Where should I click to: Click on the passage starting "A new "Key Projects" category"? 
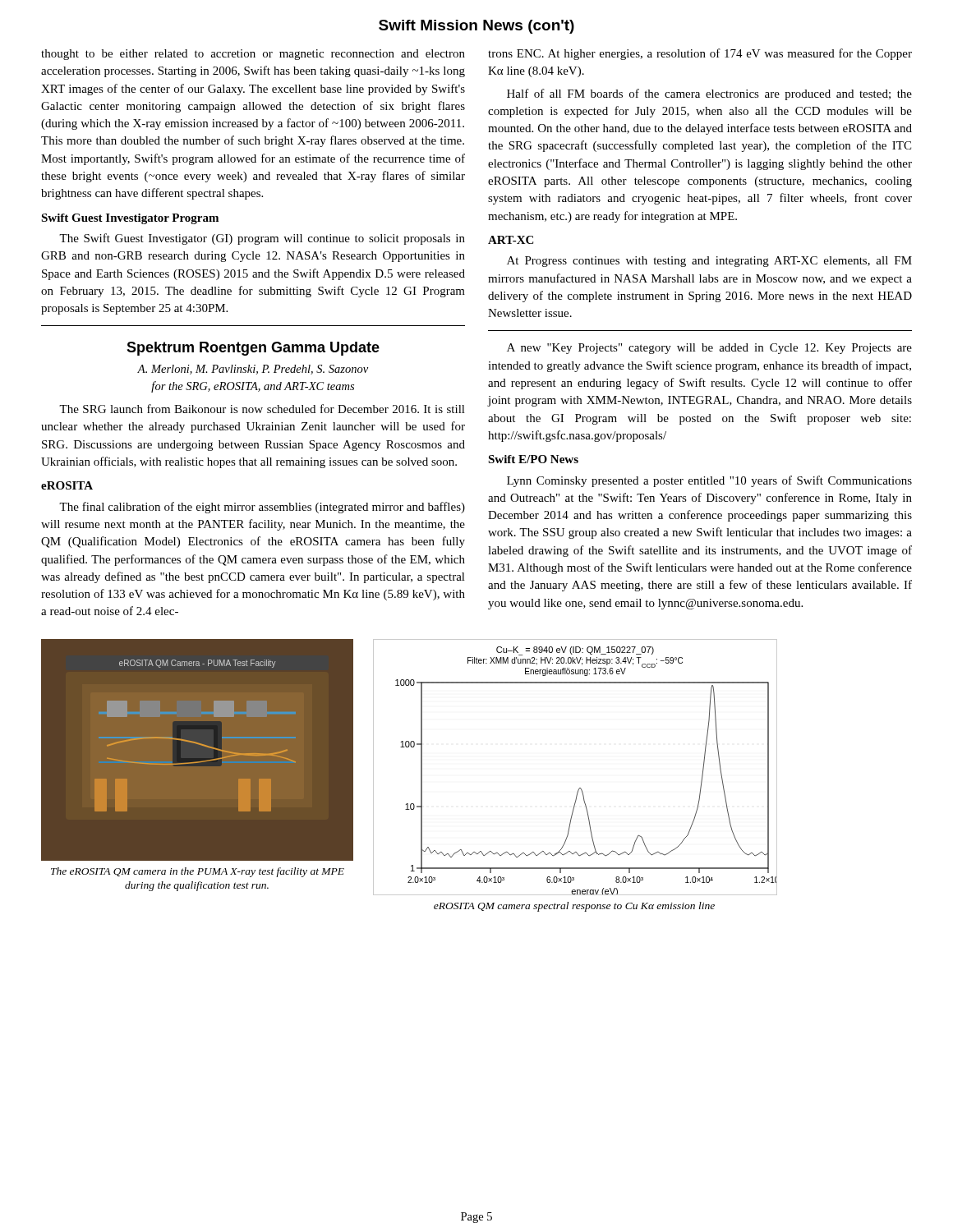pyautogui.click(x=700, y=392)
